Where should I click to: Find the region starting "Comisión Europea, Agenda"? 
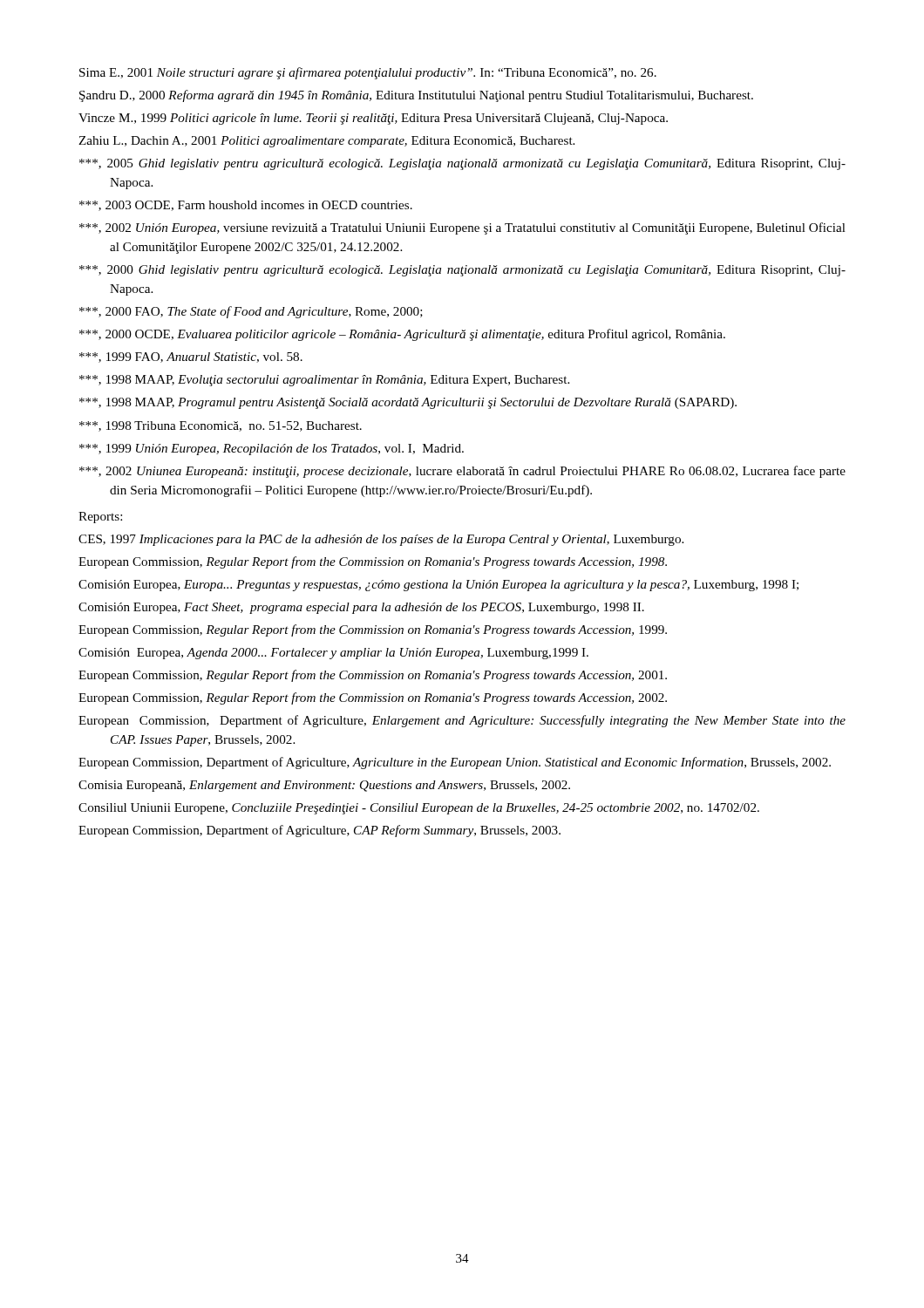(334, 652)
